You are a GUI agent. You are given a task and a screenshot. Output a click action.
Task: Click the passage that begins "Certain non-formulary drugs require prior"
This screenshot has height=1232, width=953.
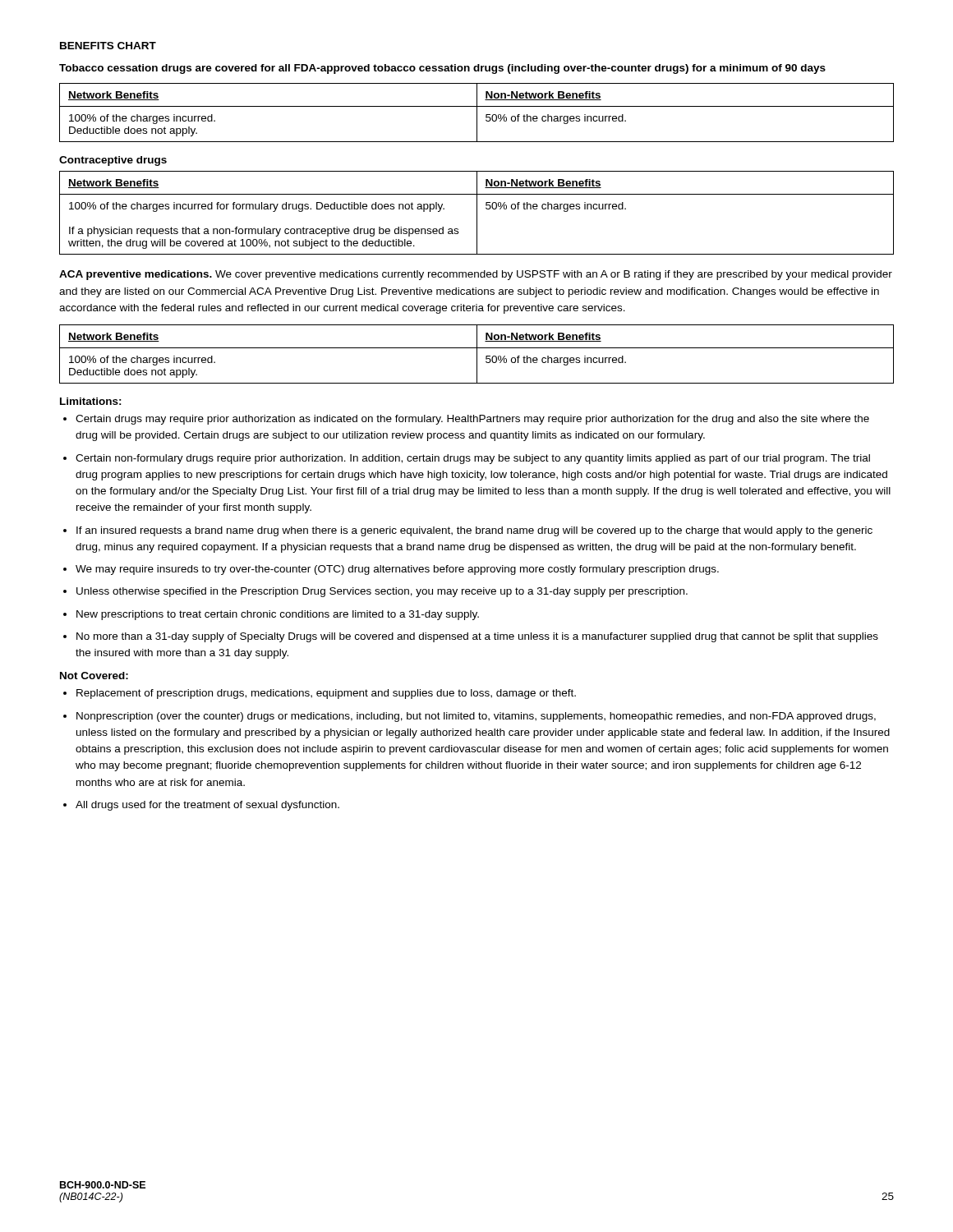tap(483, 482)
